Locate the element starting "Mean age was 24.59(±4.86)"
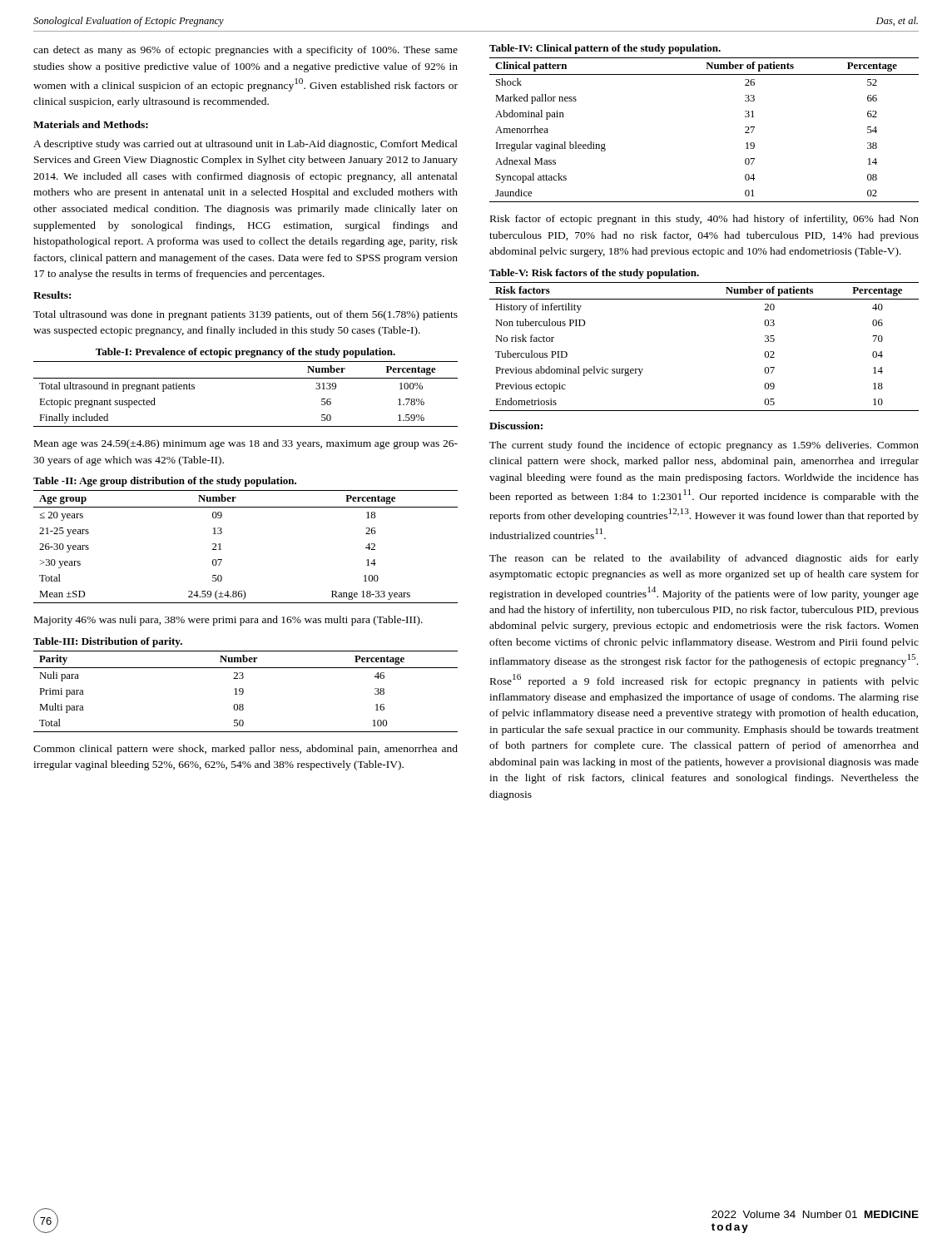The image size is (952, 1248). [246, 451]
